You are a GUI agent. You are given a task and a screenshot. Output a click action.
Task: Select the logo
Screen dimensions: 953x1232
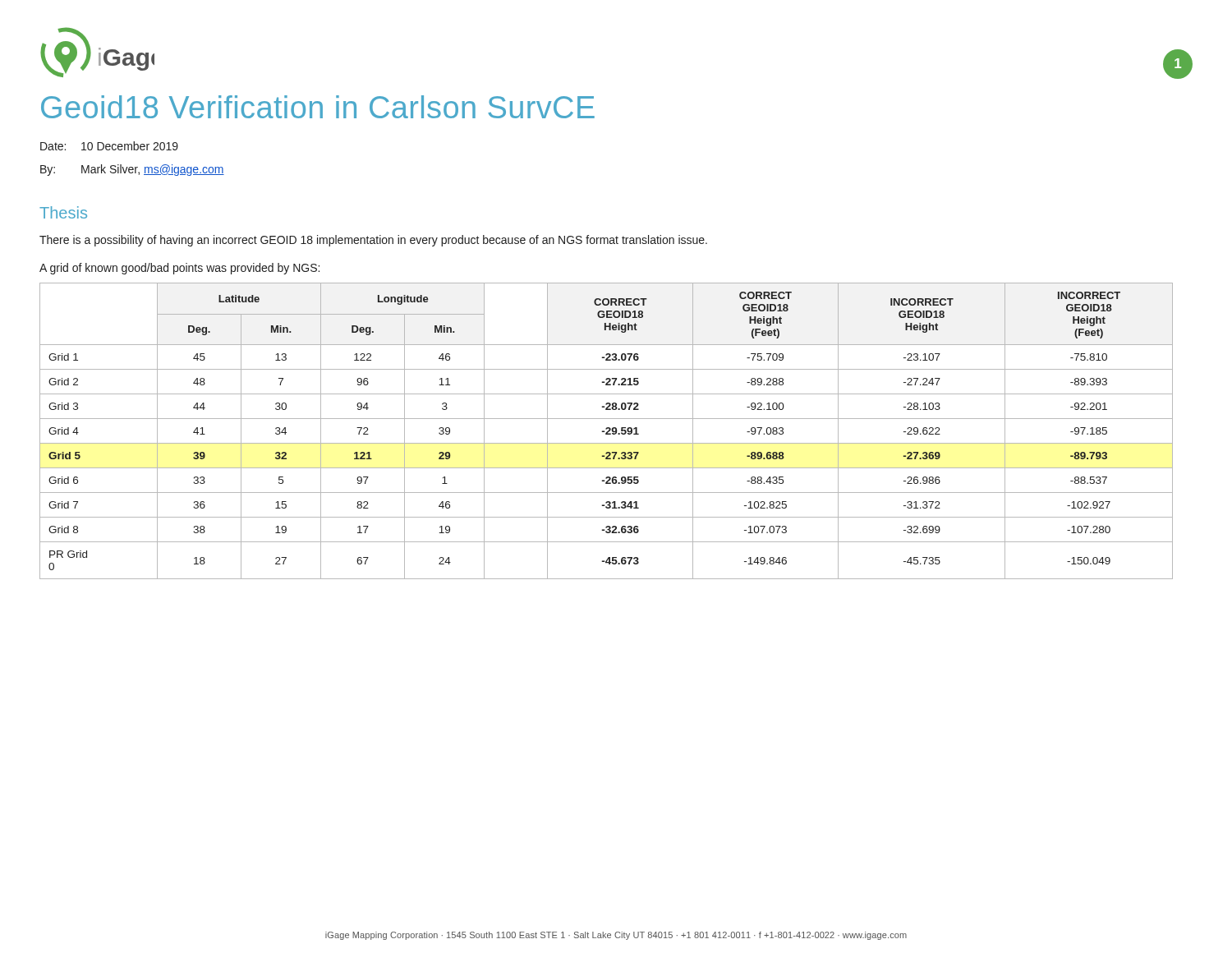click(97, 53)
